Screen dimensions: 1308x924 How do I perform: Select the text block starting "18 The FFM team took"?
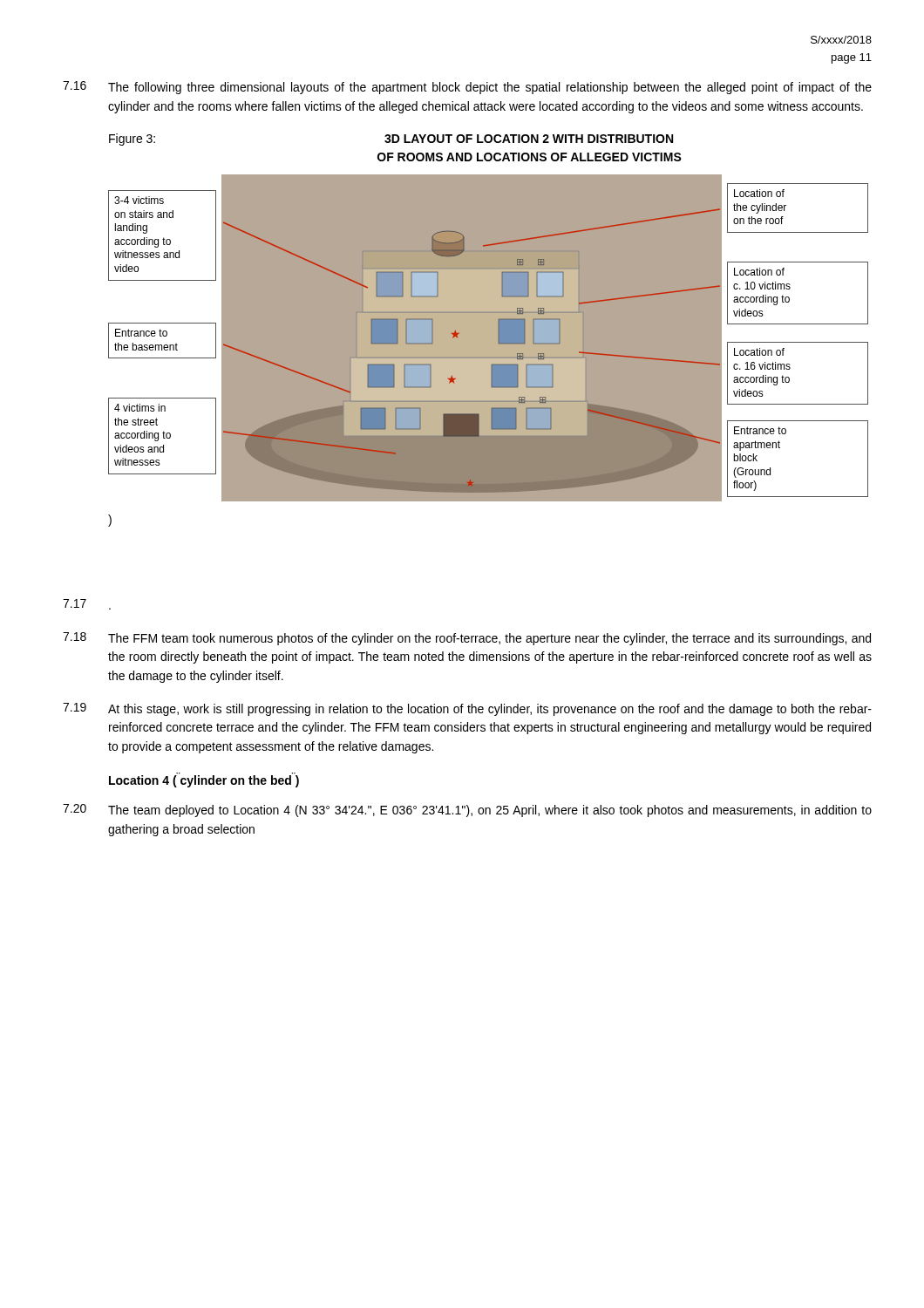point(467,658)
